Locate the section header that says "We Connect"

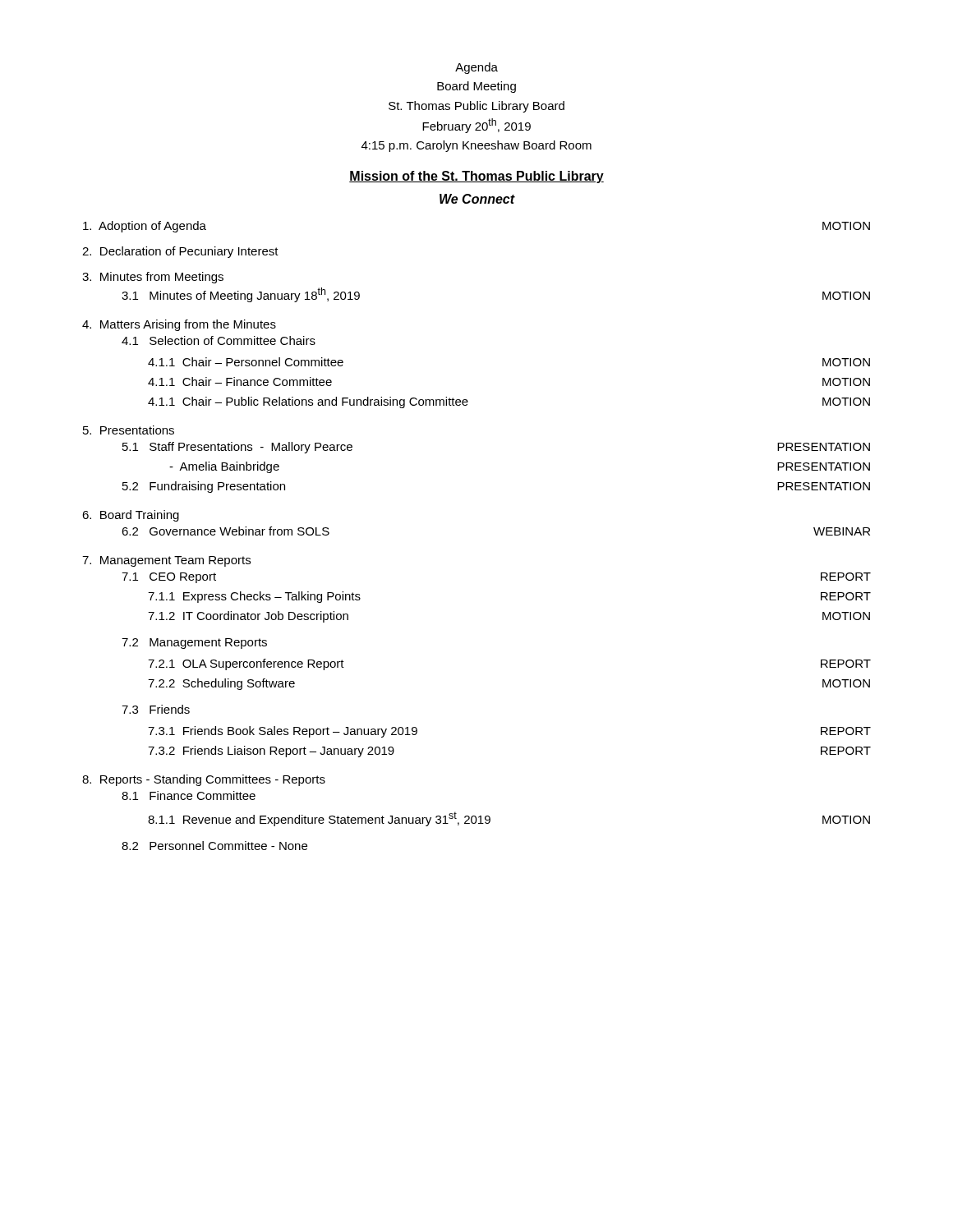pos(476,199)
